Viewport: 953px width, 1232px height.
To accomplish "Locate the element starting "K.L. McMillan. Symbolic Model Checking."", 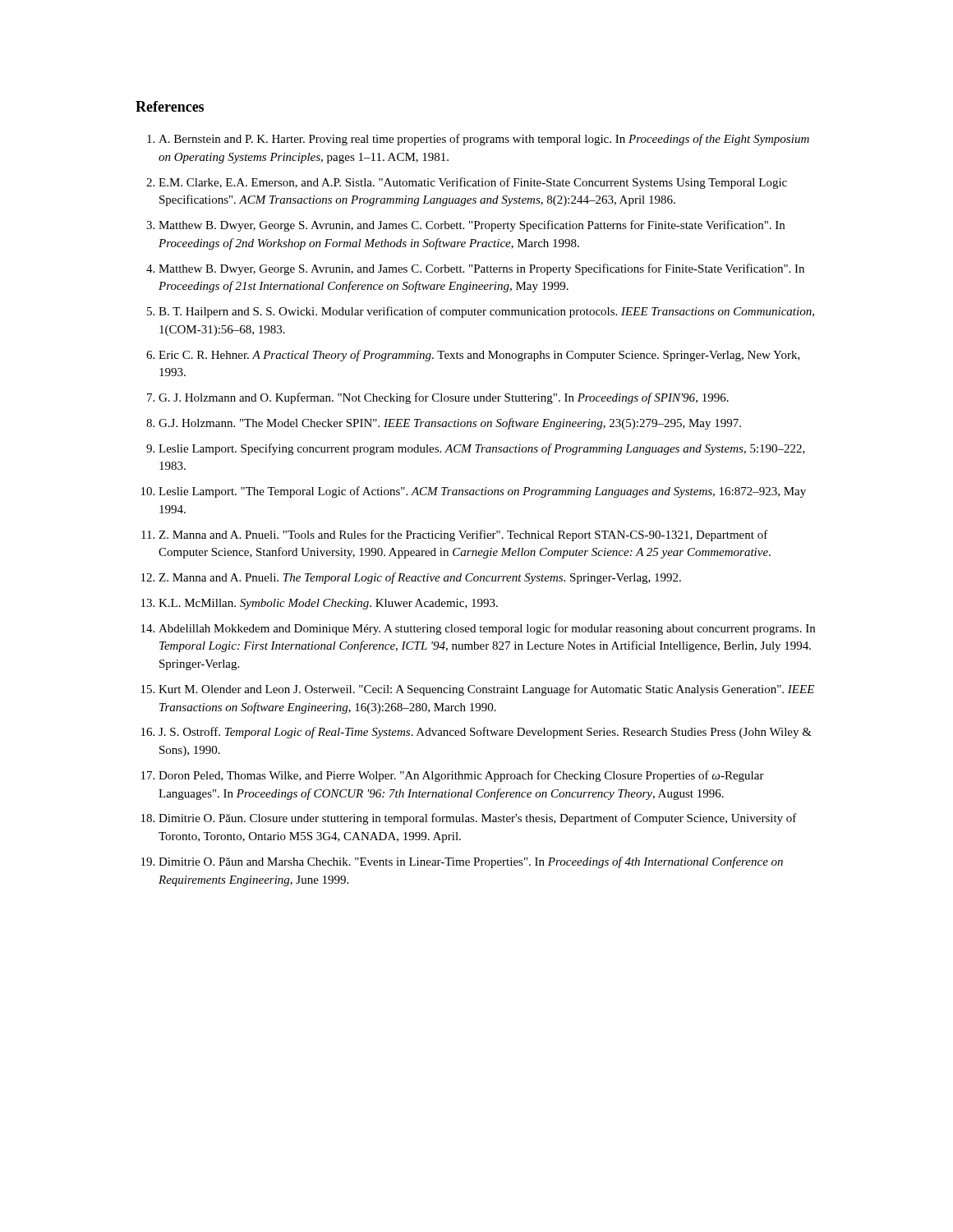I will point(488,603).
